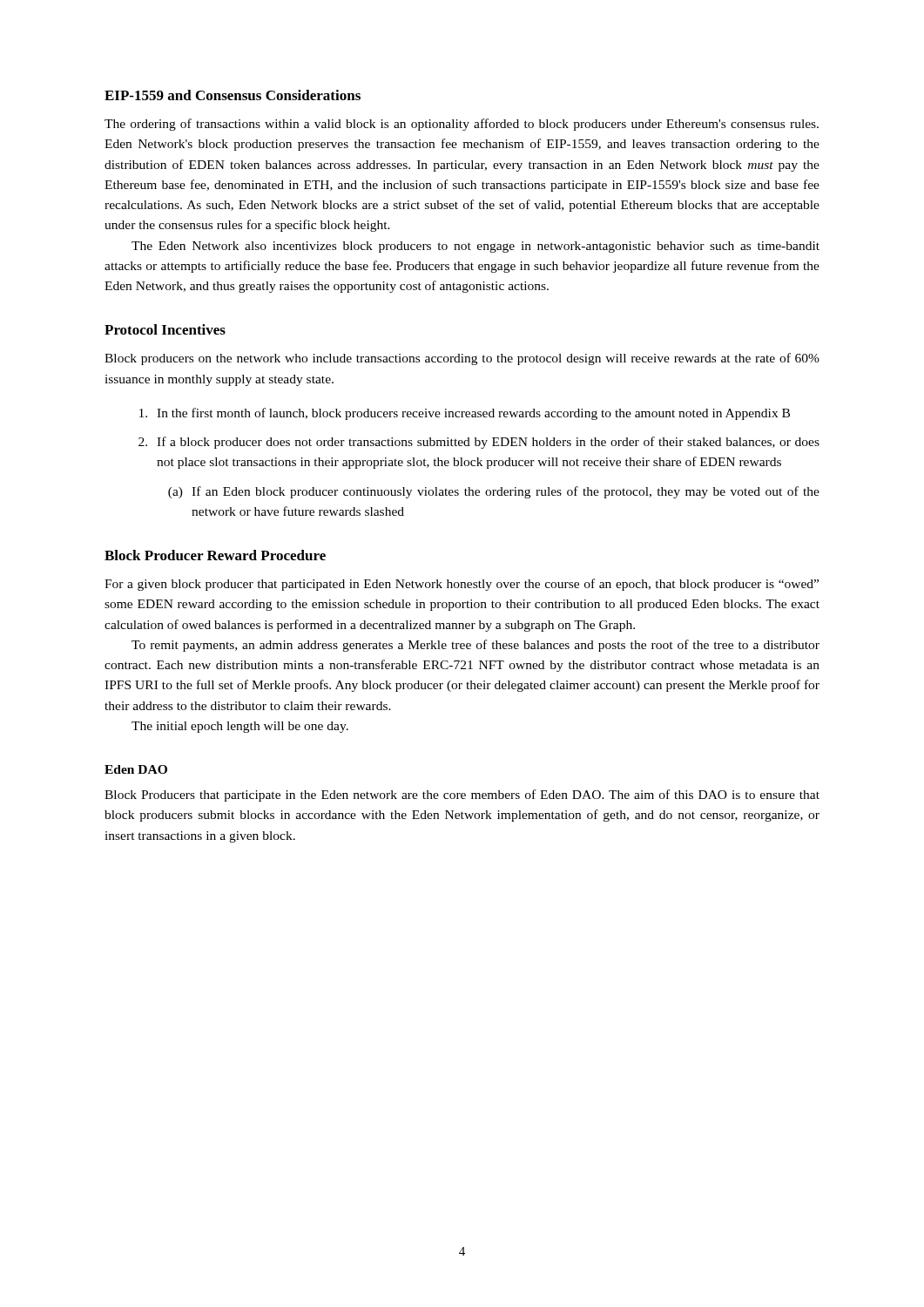This screenshot has height=1307, width=924.
Task: Select the list item containing "2. If a"
Action: coord(462,452)
